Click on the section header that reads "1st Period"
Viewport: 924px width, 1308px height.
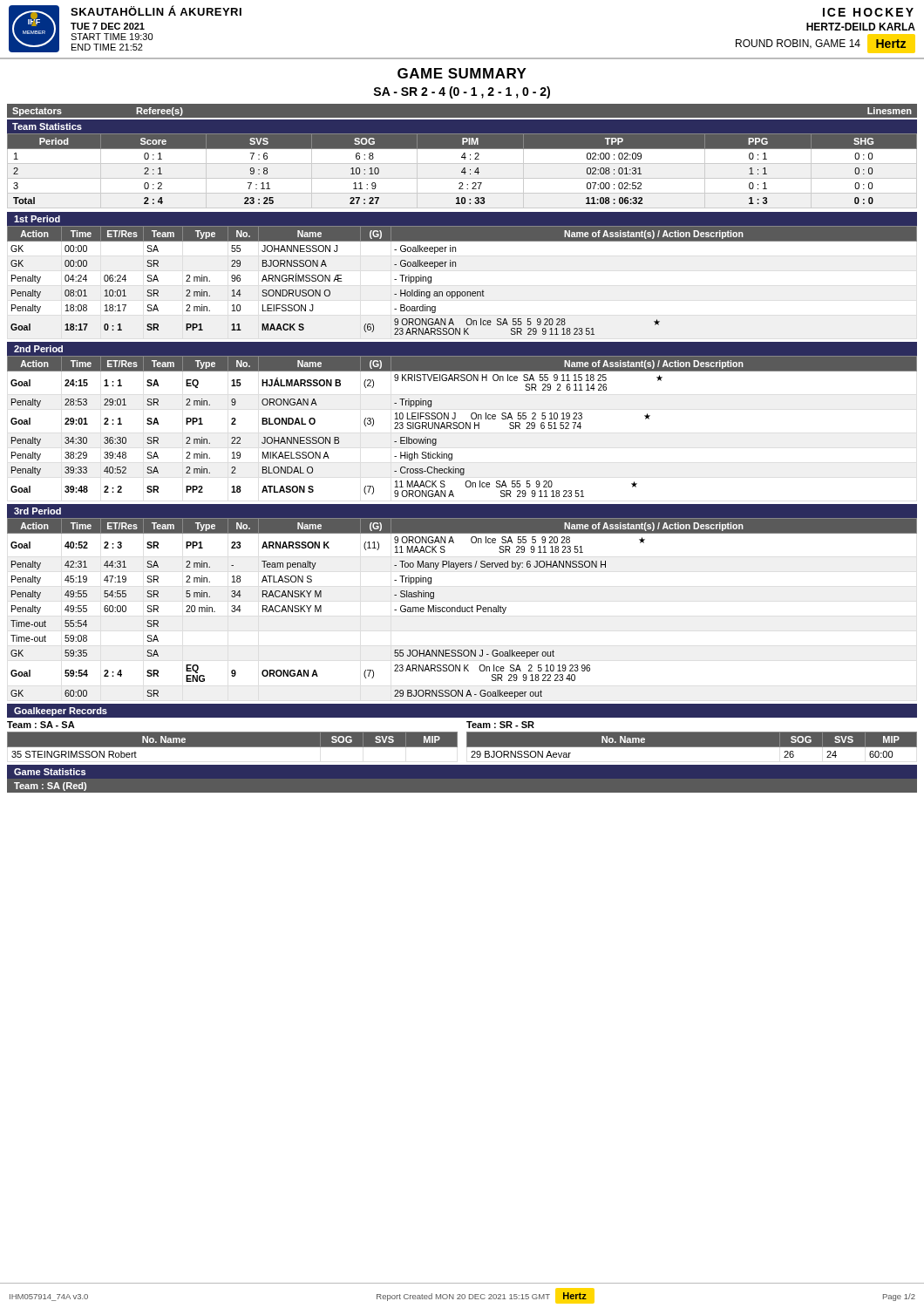tap(37, 219)
